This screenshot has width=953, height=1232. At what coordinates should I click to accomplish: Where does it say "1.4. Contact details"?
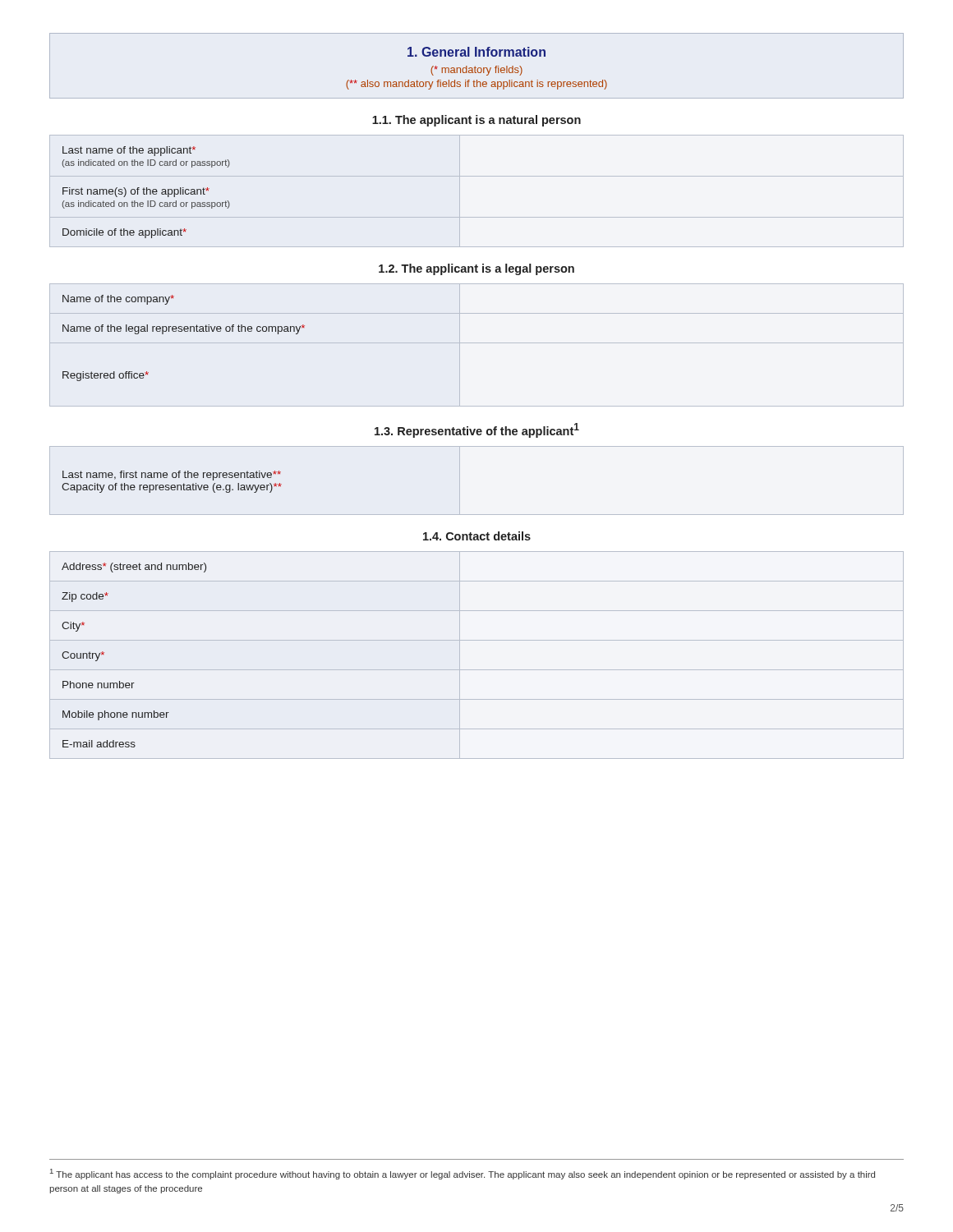[x=476, y=536]
